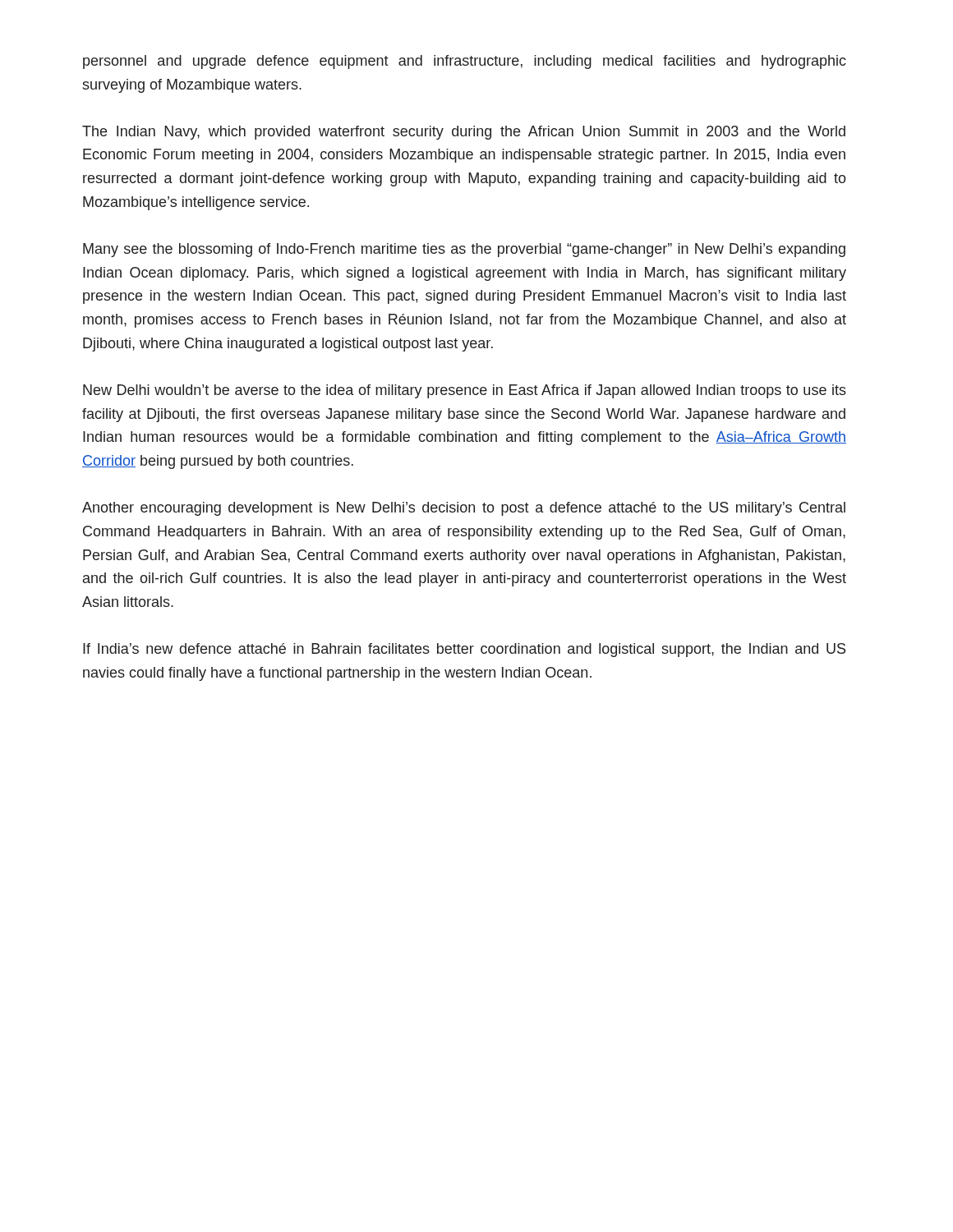Point to the block beginning "personnel and upgrade defence equipment and"

(464, 73)
